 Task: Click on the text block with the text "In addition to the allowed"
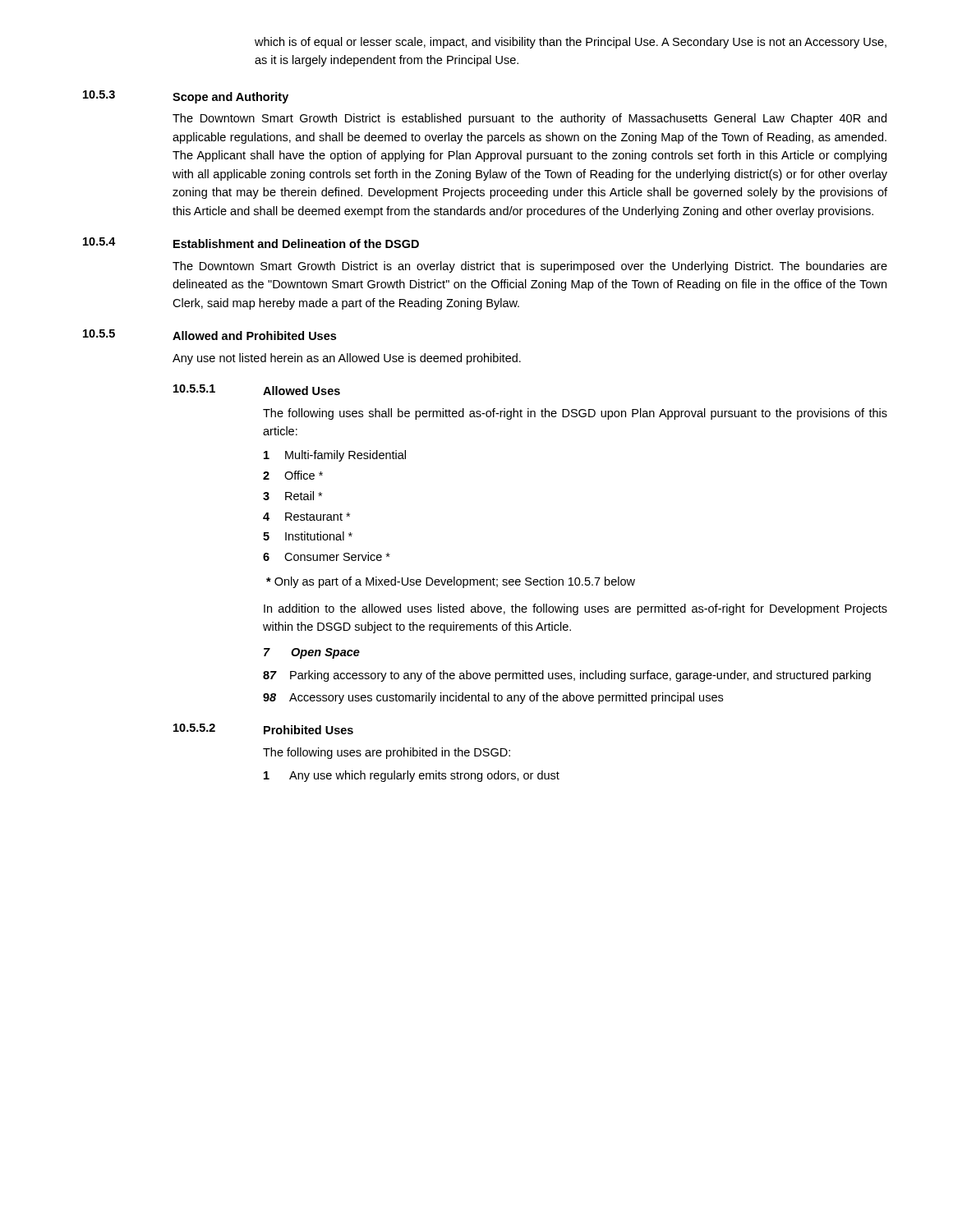tap(575, 618)
